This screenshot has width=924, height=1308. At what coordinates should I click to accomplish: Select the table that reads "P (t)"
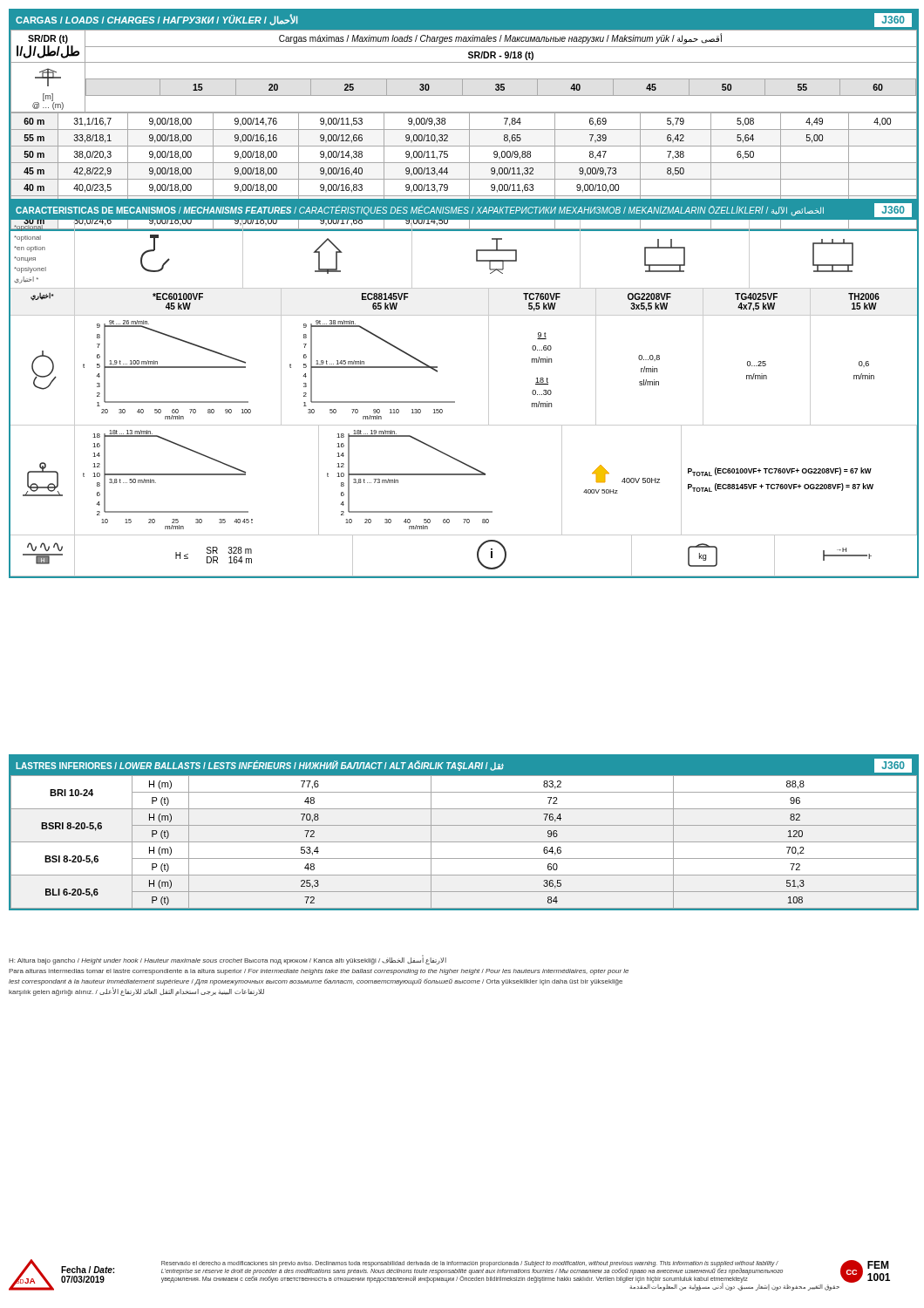464,832
